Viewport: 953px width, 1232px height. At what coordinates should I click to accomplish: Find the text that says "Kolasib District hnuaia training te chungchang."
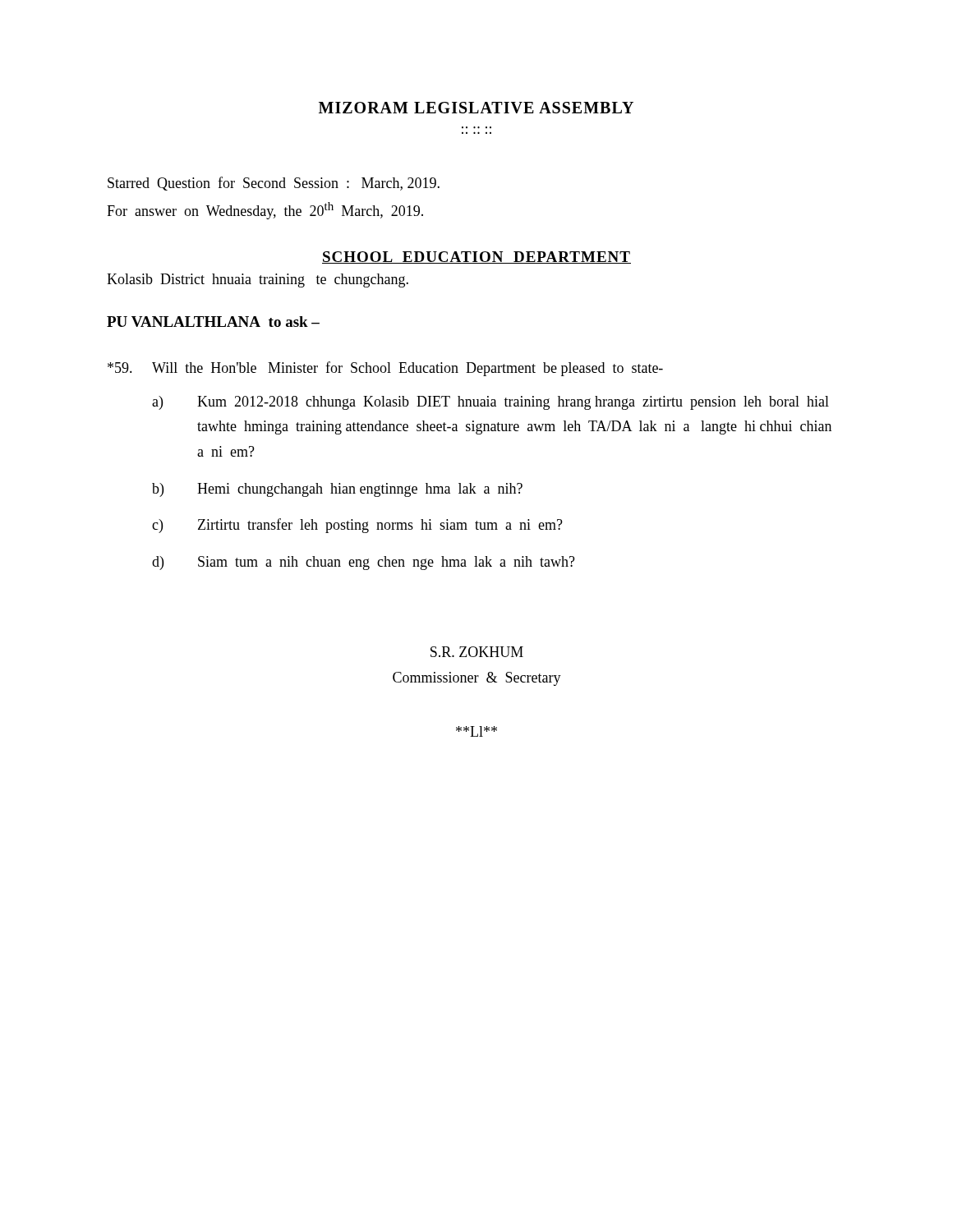click(x=258, y=279)
